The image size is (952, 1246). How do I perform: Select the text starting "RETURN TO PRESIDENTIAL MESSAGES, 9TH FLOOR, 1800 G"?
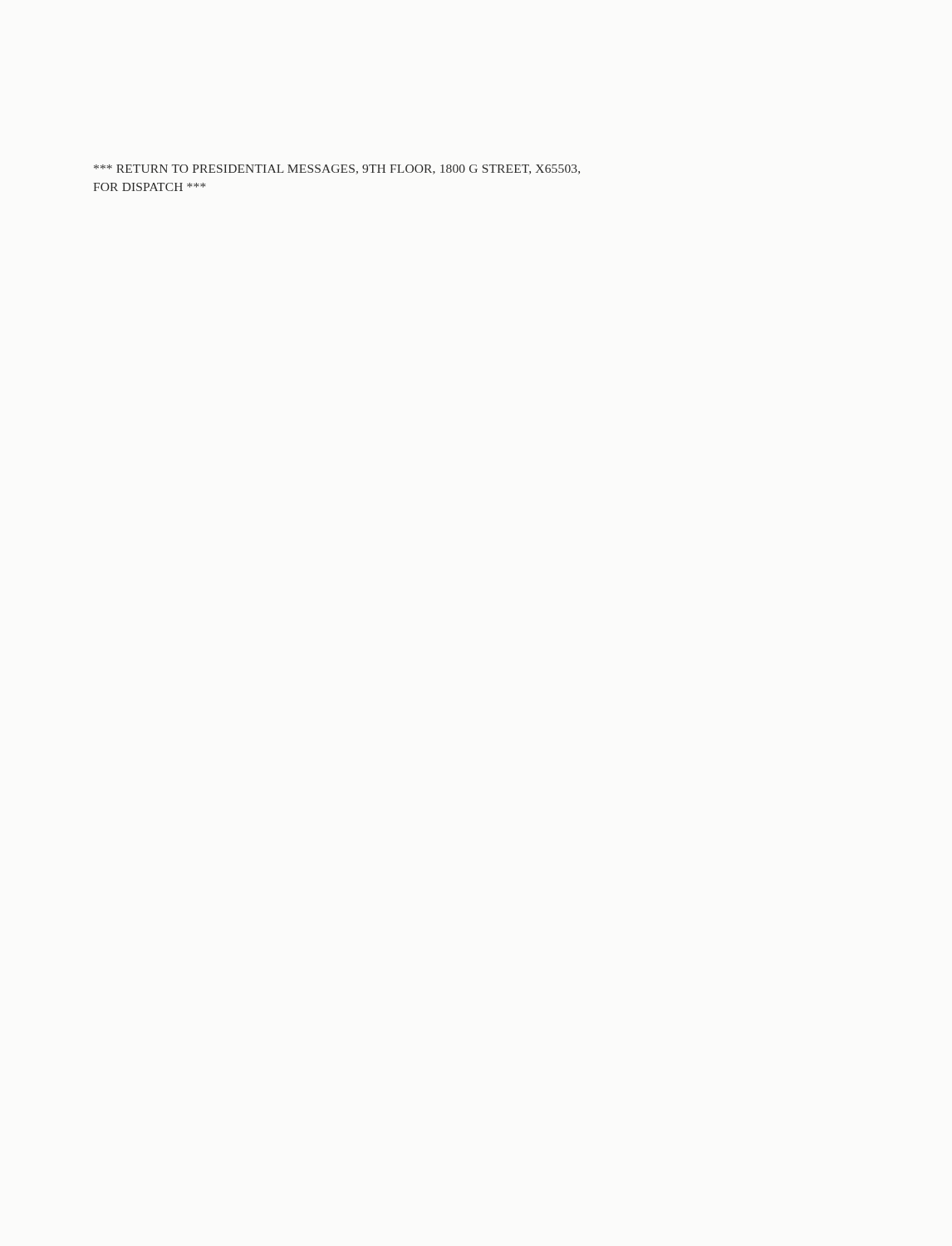337,177
